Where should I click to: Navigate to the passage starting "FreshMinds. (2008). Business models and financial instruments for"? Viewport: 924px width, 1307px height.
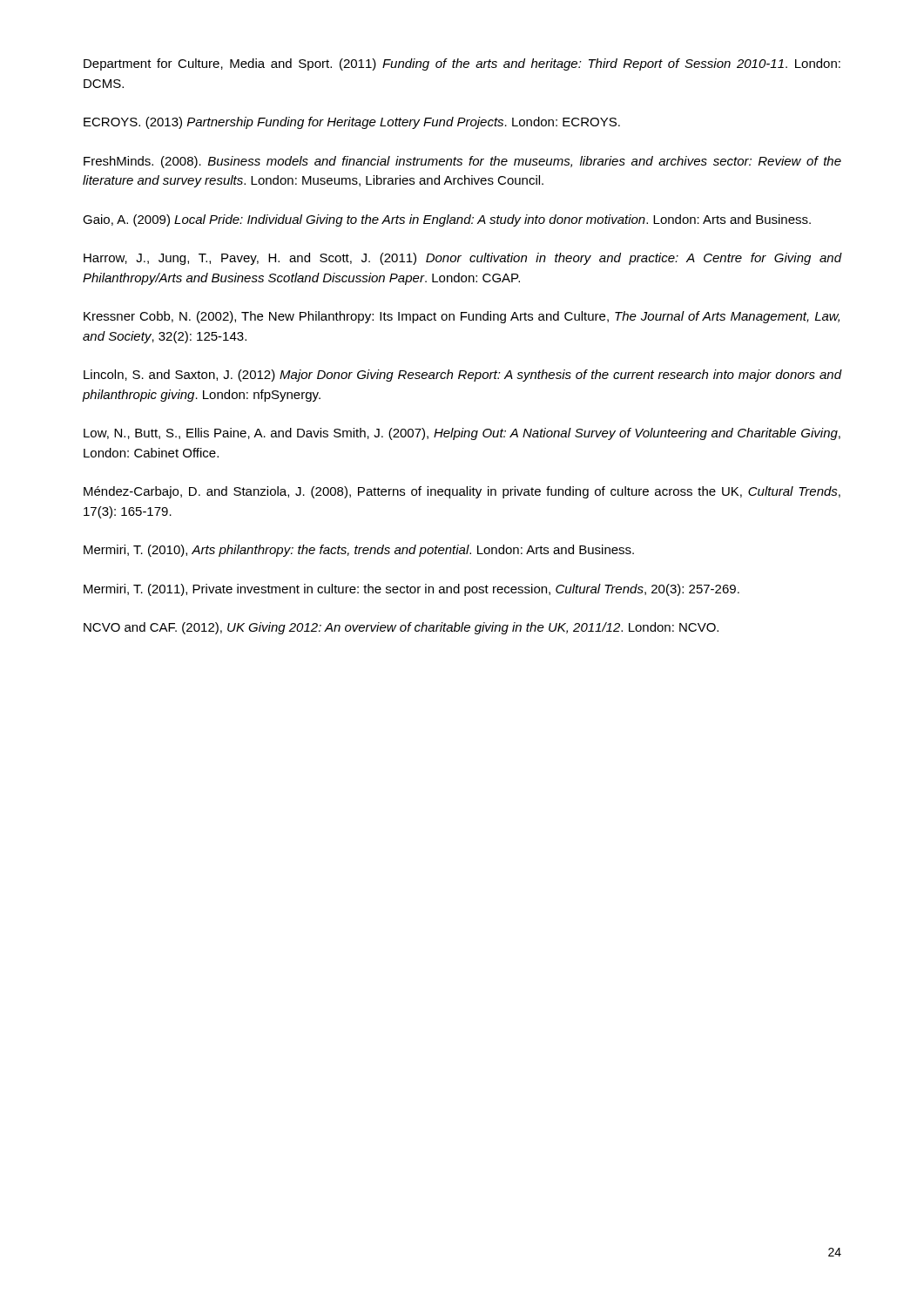(x=462, y=170)
